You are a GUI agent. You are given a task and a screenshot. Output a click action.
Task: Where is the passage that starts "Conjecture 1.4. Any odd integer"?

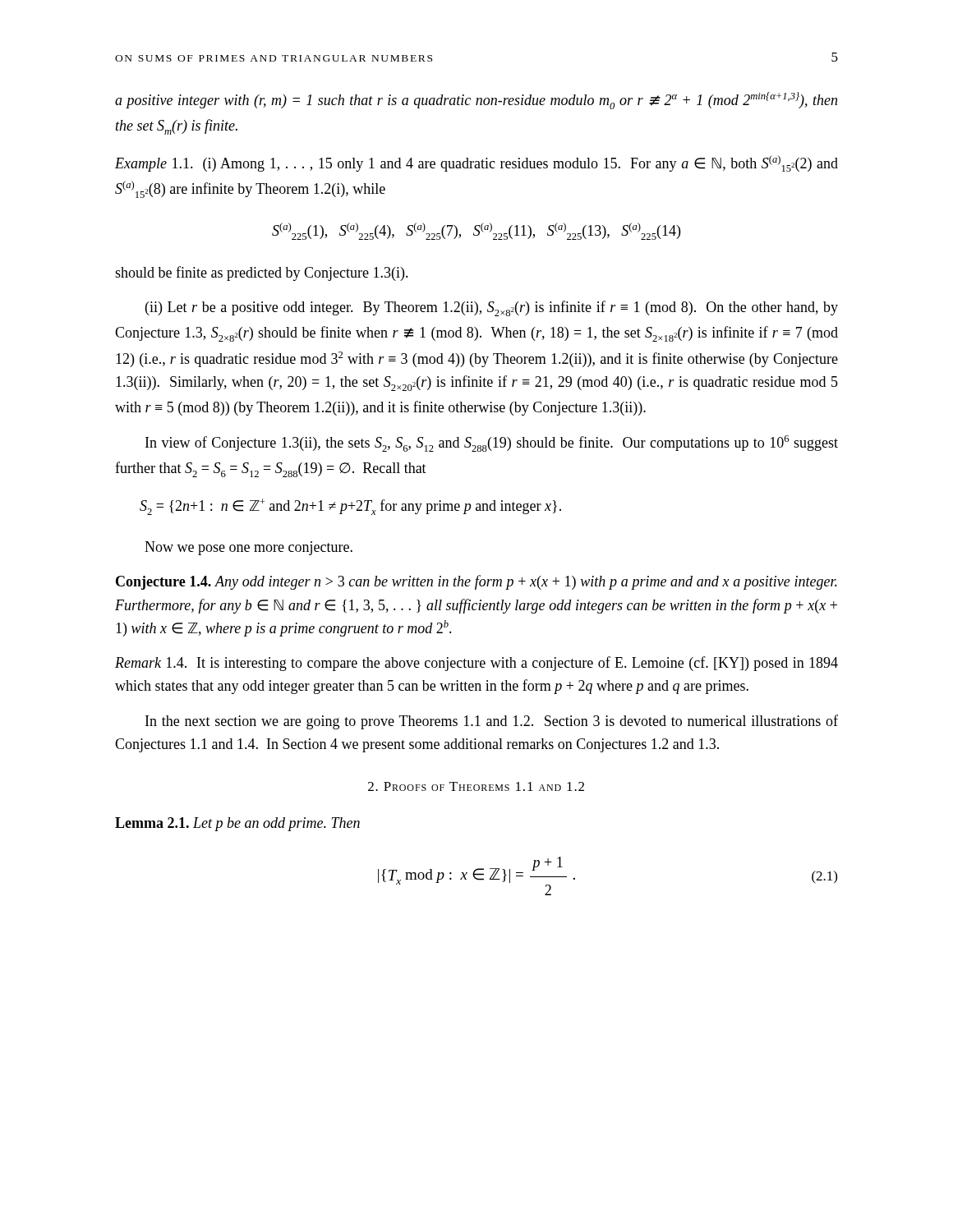(x=476, y=605)
